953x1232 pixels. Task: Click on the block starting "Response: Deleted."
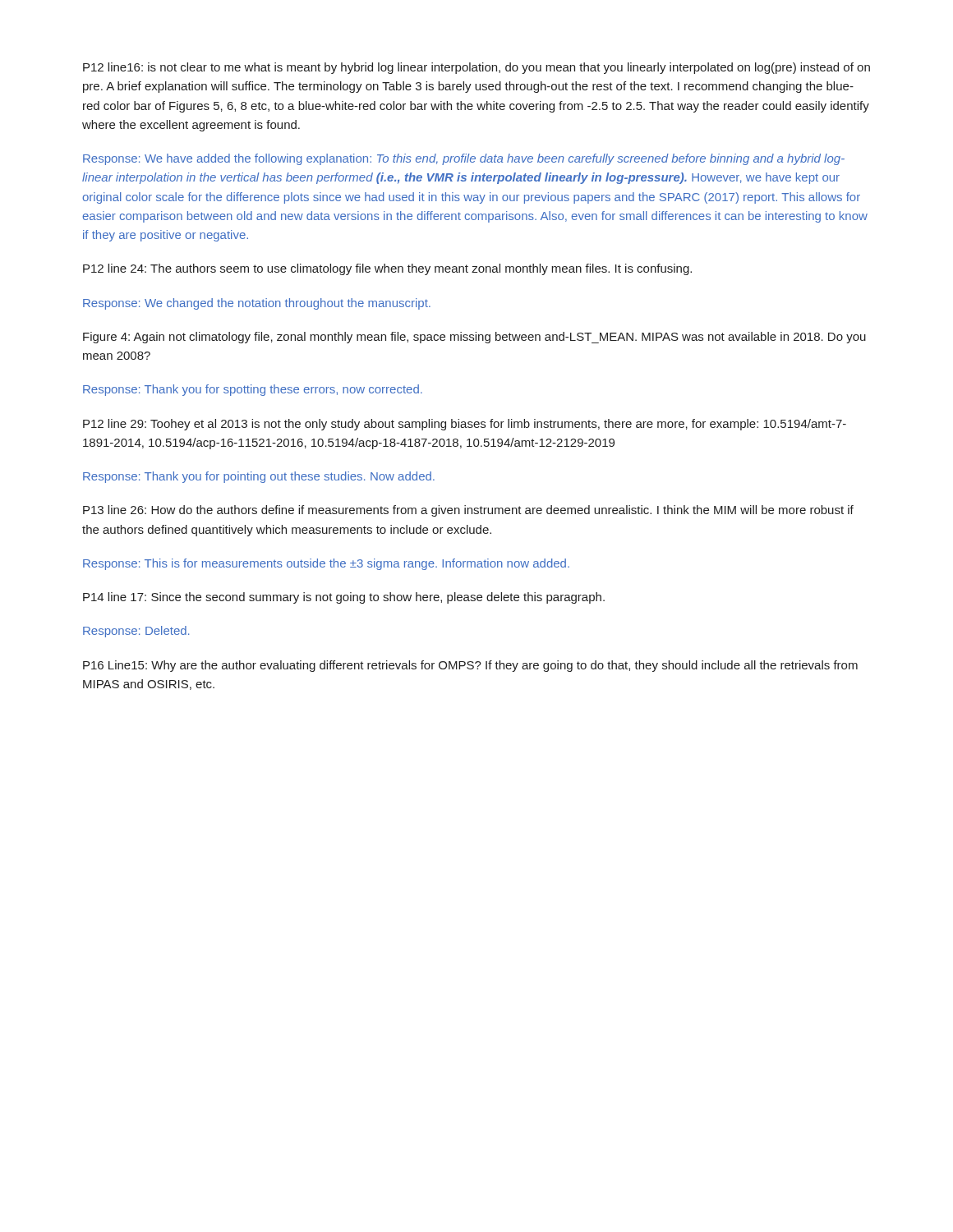pos(136,631)
